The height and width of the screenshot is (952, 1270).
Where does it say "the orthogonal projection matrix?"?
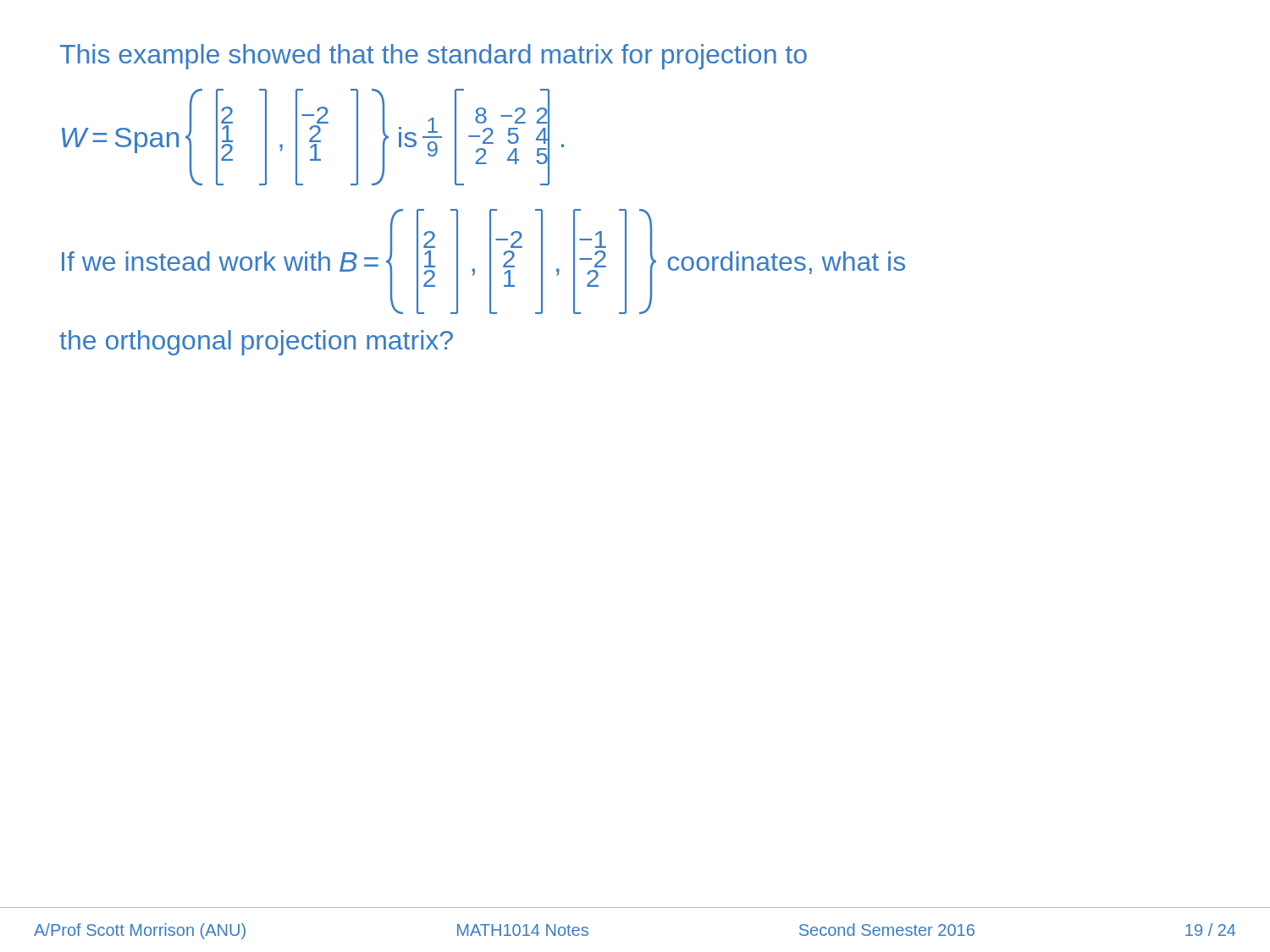click(x=257, y=340)
